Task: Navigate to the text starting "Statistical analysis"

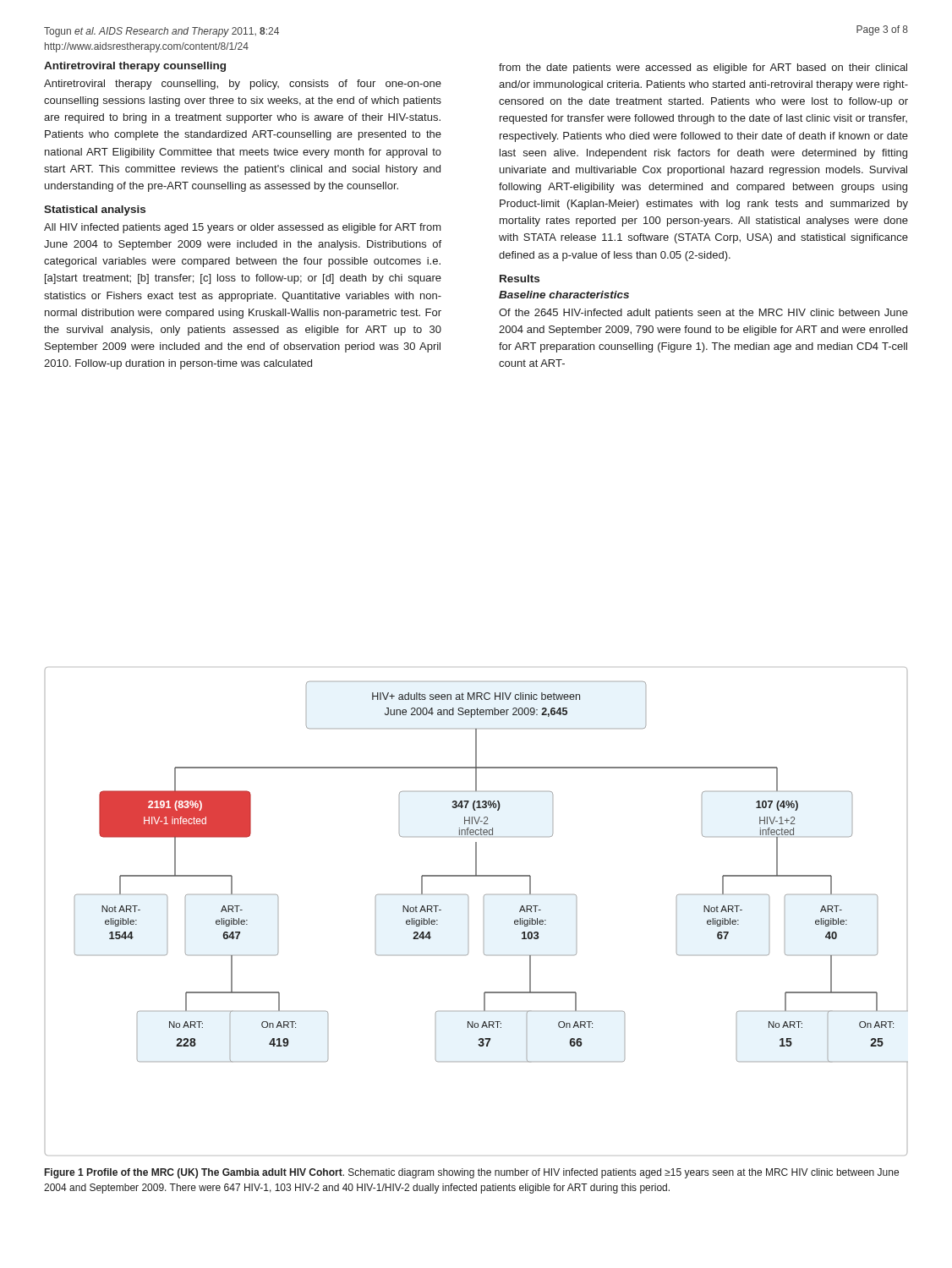Action: click(95, 209)
